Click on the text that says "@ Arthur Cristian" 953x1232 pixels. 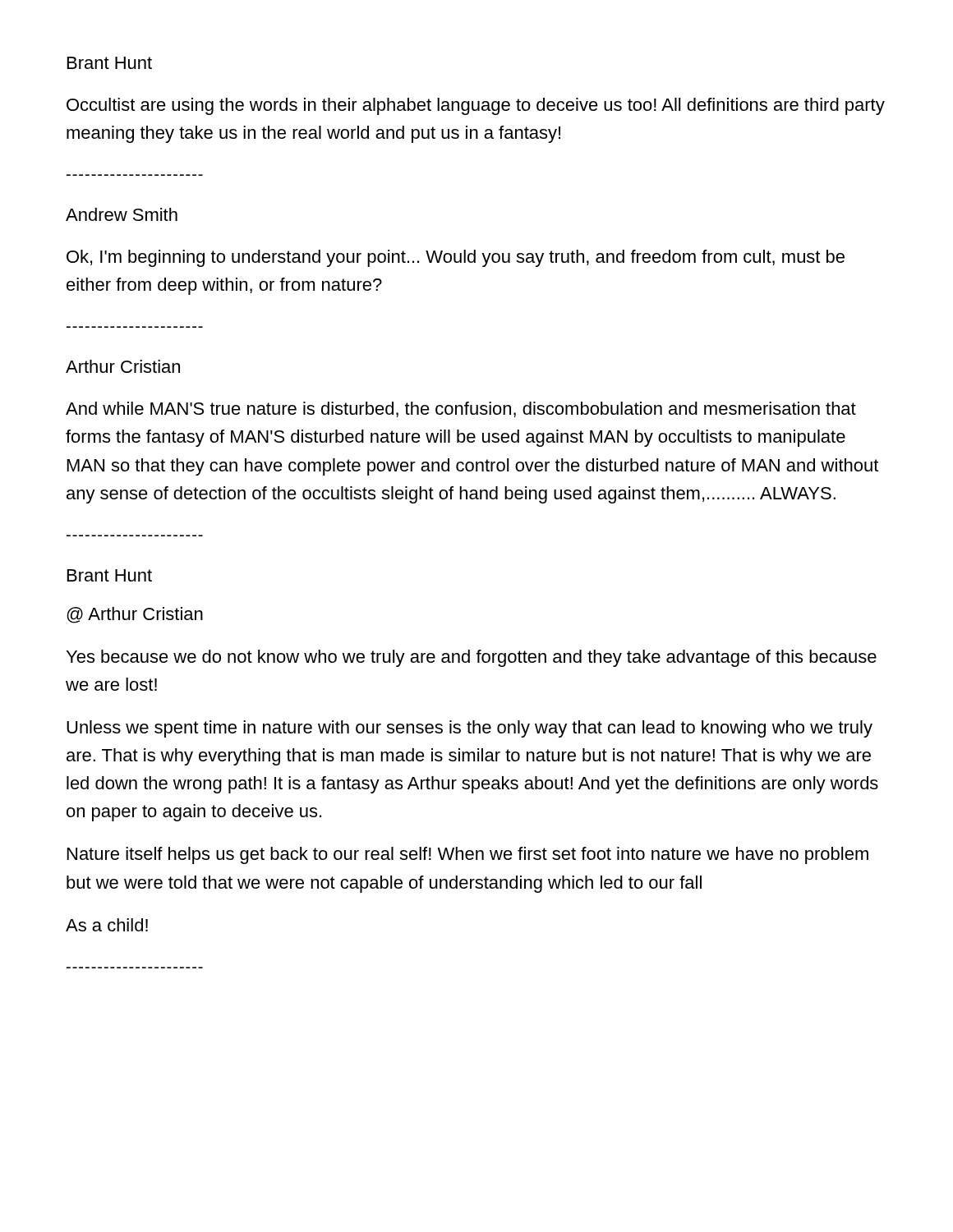(x=135, y=614)
